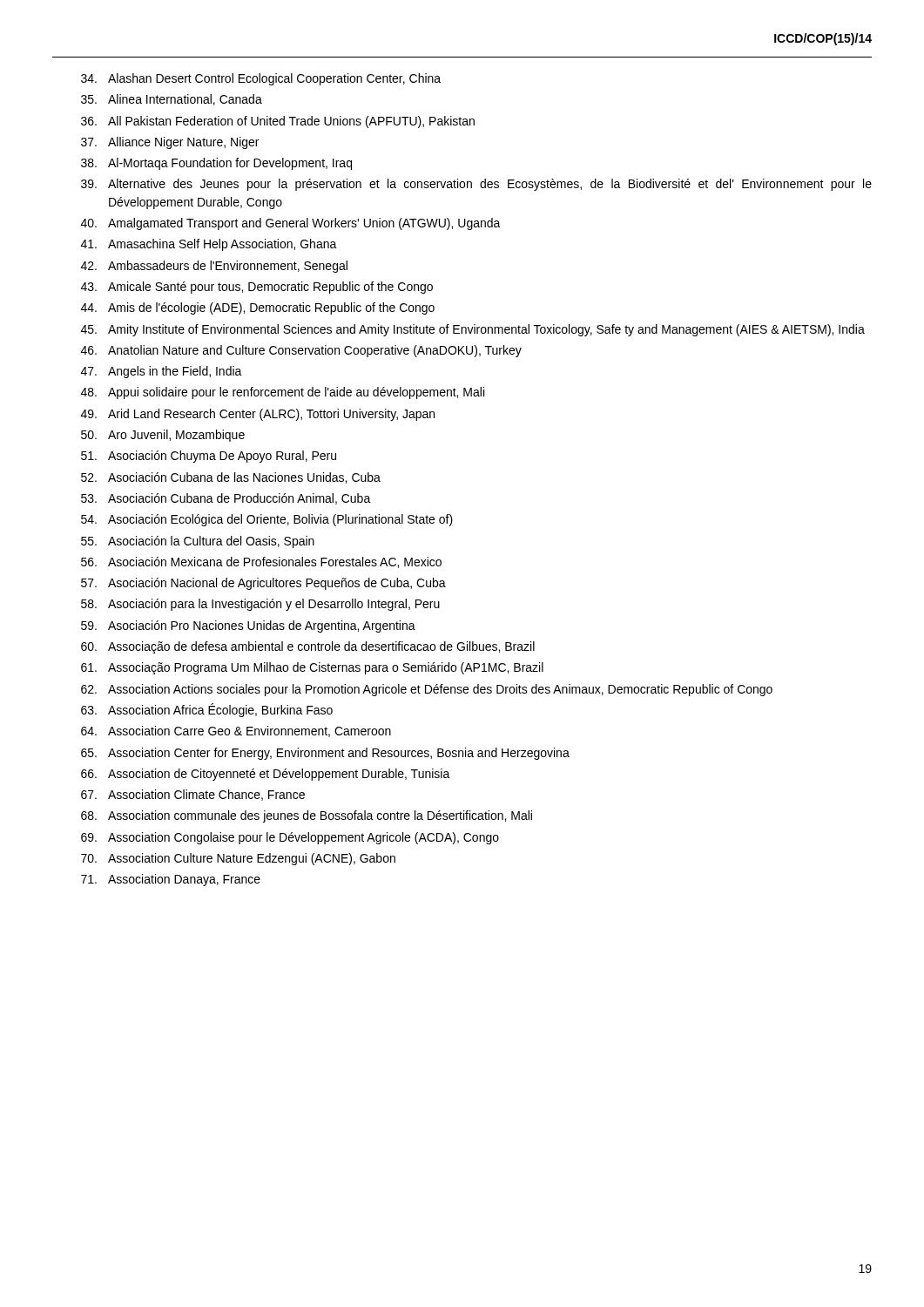Image resolution: width=924 pixels, height=1307 pixels.
Task: Find the text starting "49. Arid Land Research"
Action: (x=258, y=415)
